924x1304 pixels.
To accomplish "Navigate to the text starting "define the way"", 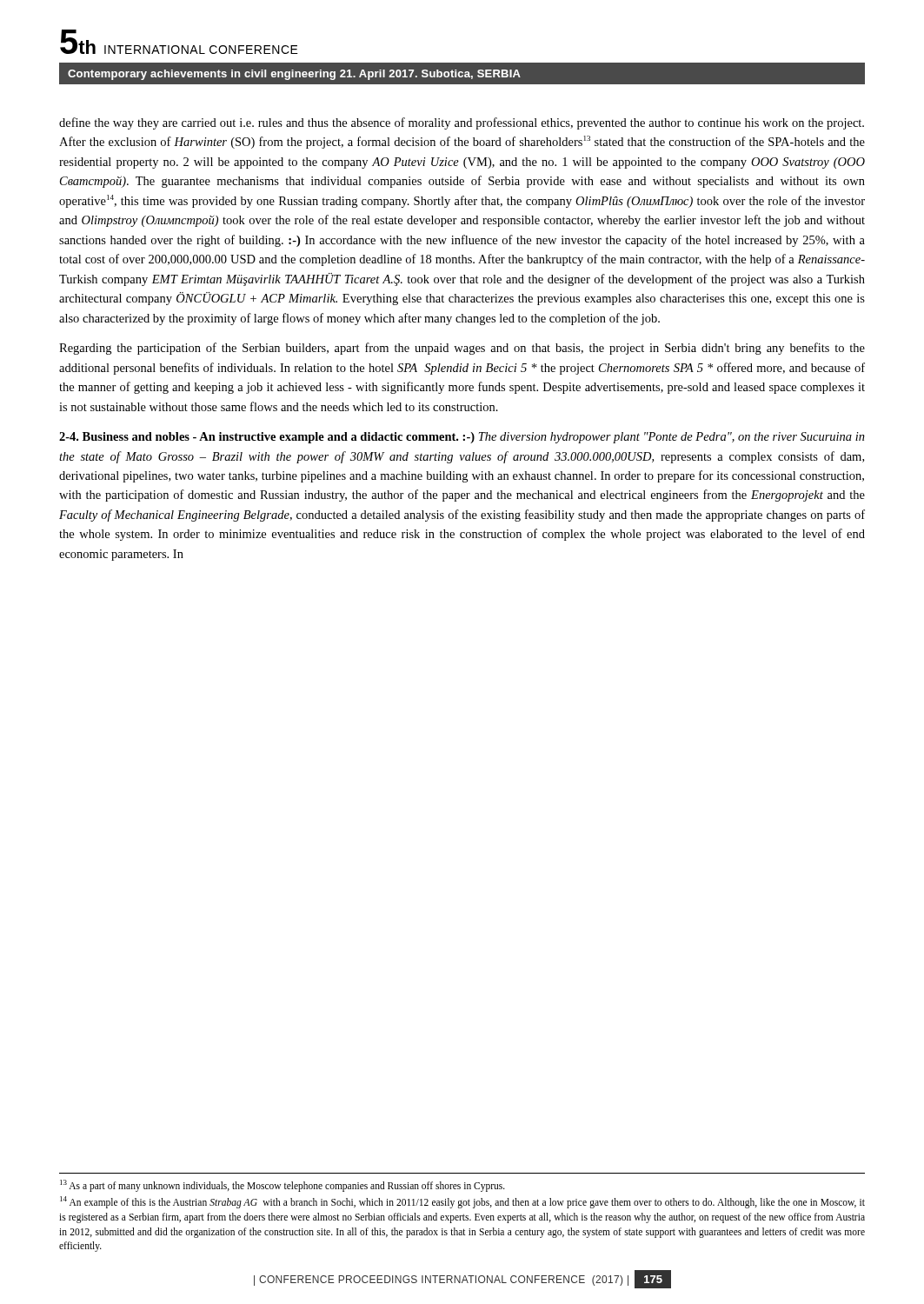I will pyautogui.click(x=462, y=220).
